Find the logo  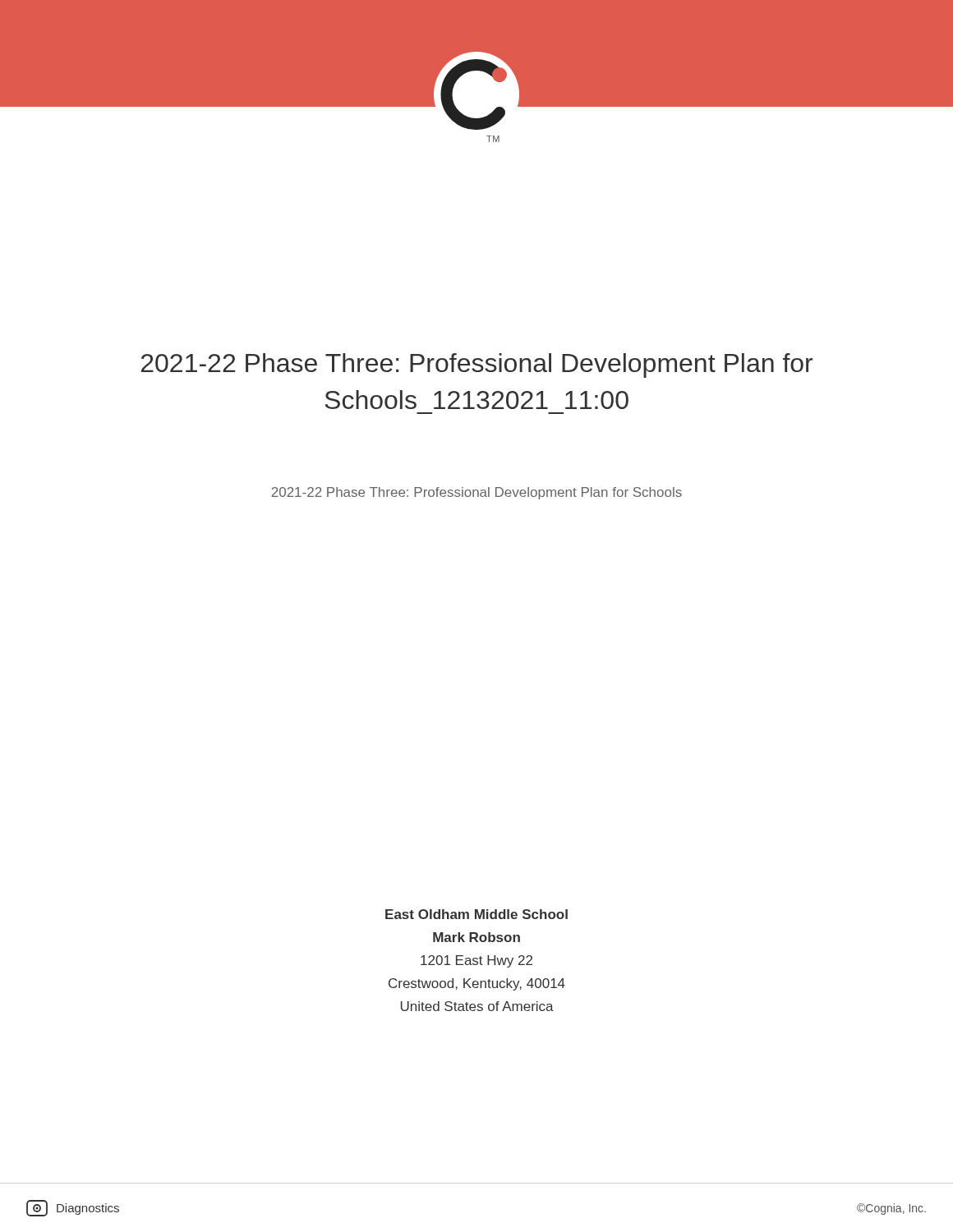(x=476, y=99)
